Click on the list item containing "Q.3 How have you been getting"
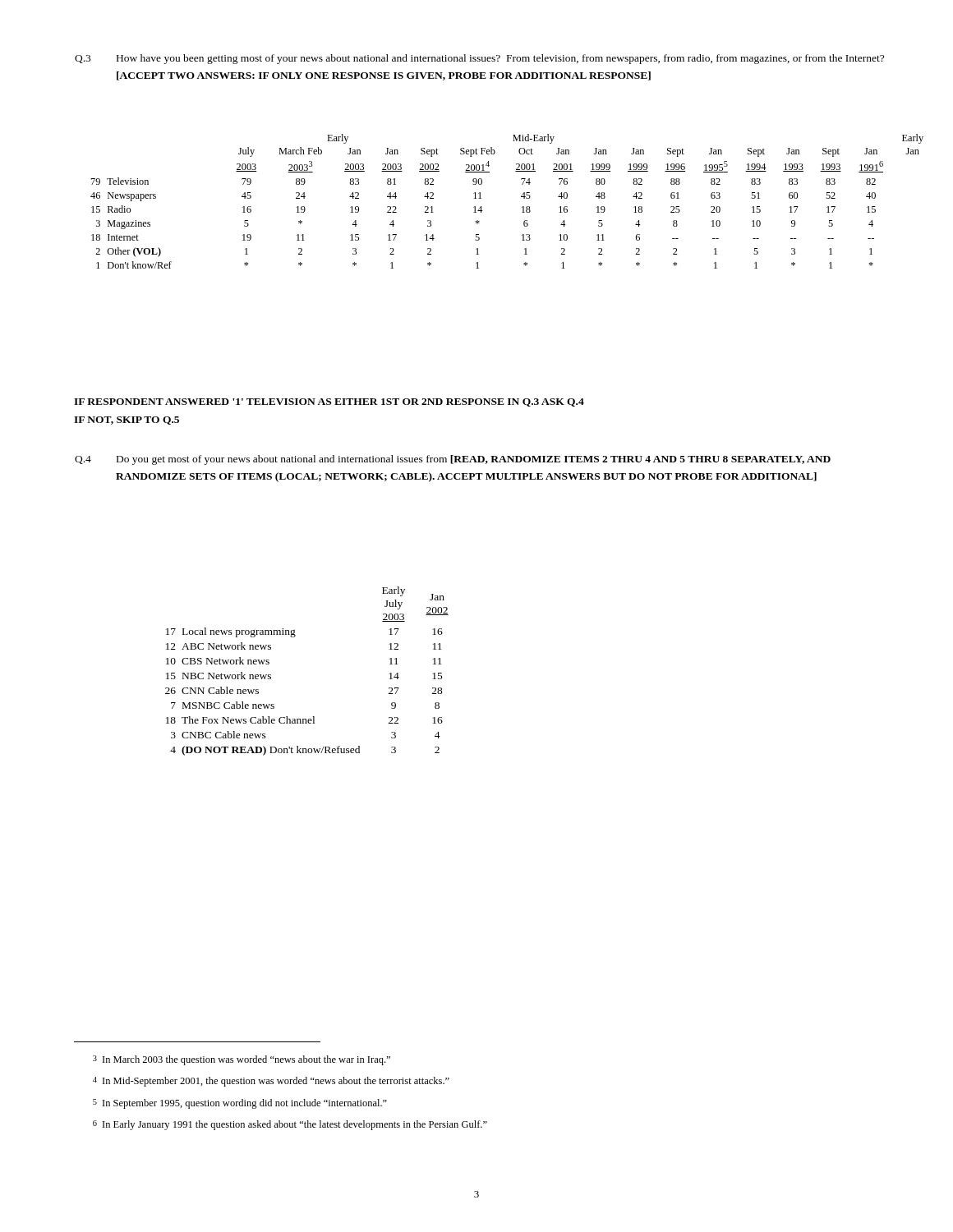Viewport: 953px width, 1232px height. (x=485, y=67)
